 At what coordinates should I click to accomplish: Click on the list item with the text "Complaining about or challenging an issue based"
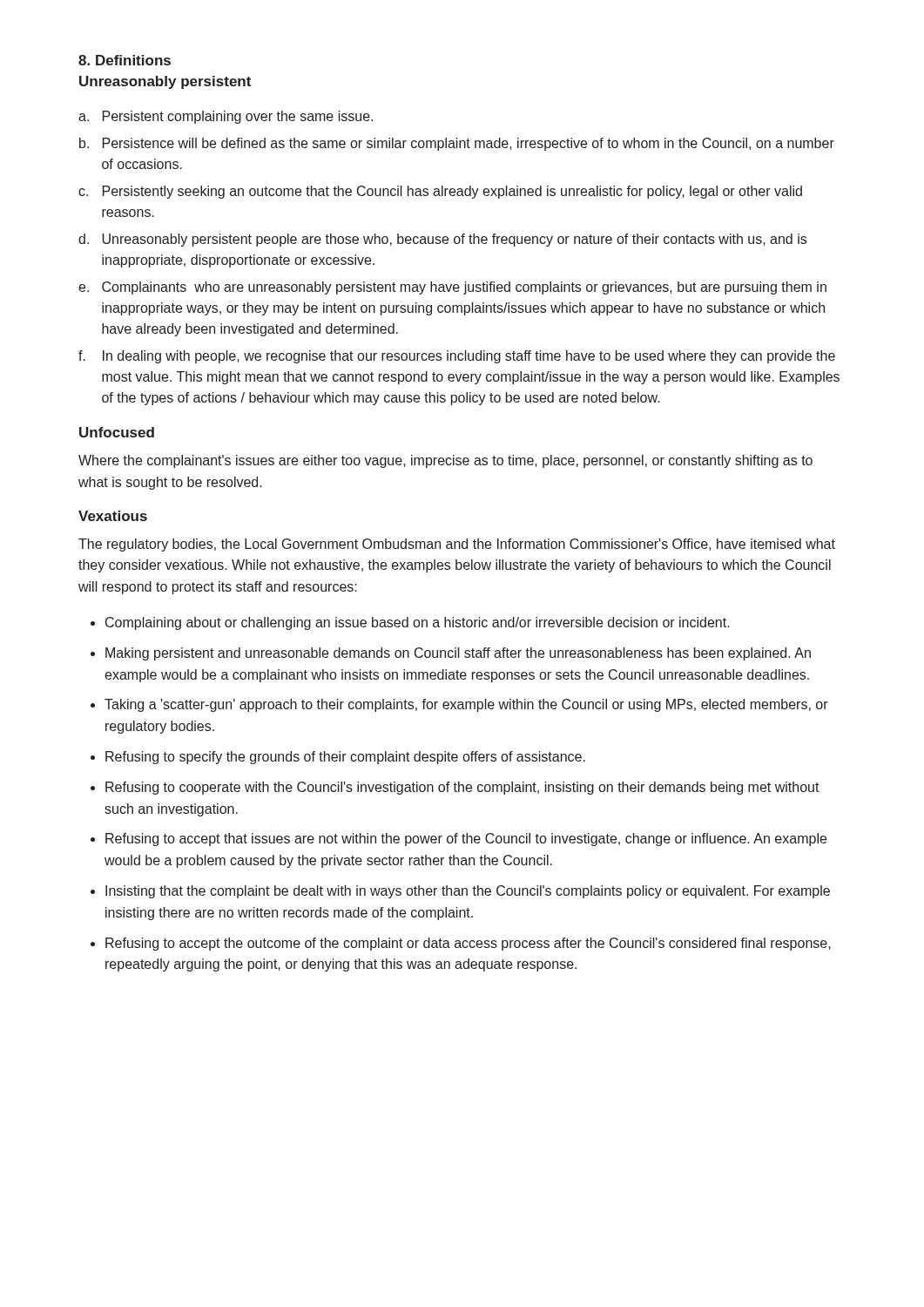pyautogui.click(x=417, y=623)
